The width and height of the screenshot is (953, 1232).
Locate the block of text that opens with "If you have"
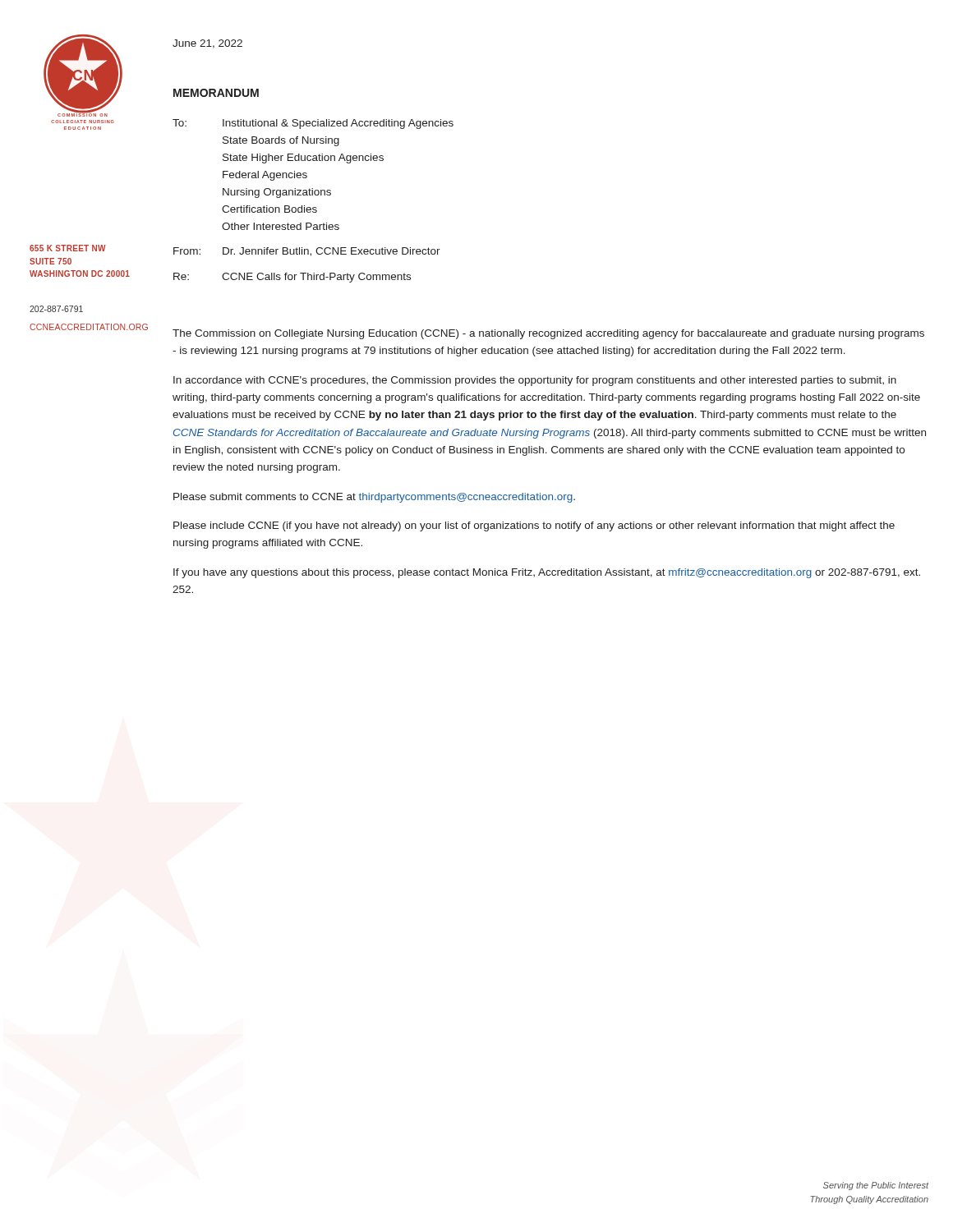(547, 581)
